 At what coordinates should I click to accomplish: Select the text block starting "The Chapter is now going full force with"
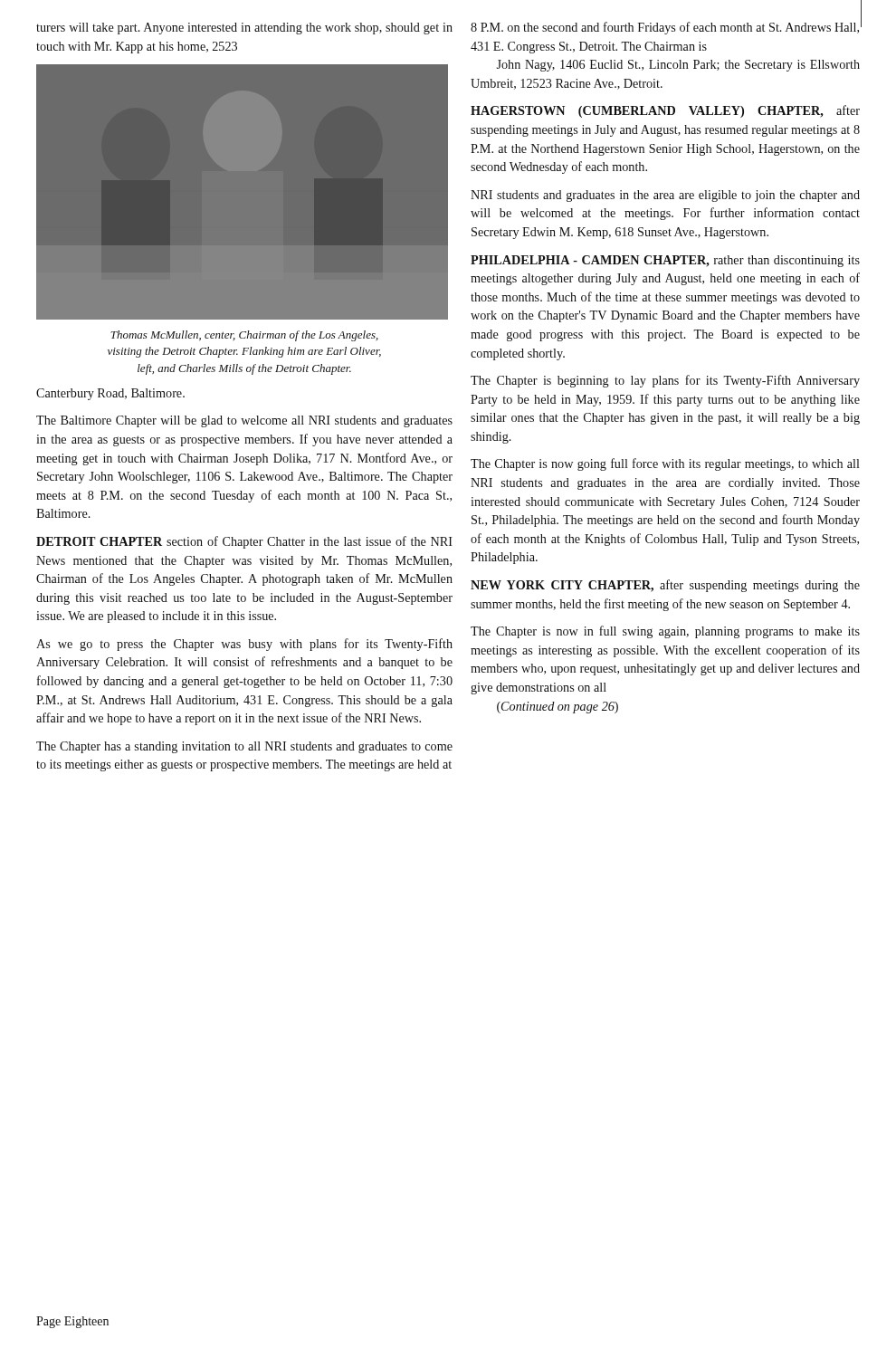(665, 511)
